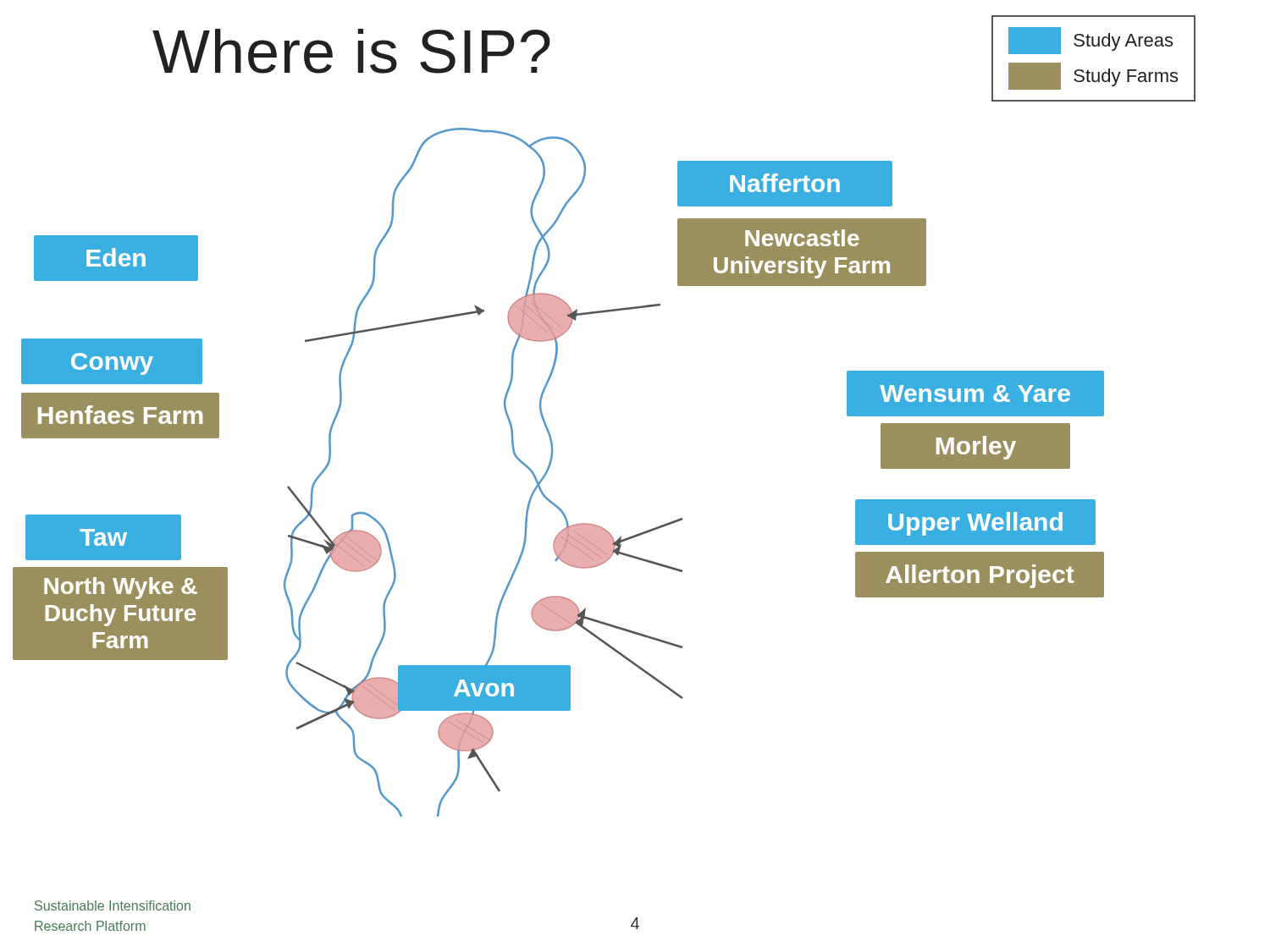The height and width of the screenshot is (952, 1270).
Task: Select the map
Action: [x=500, y=470]
